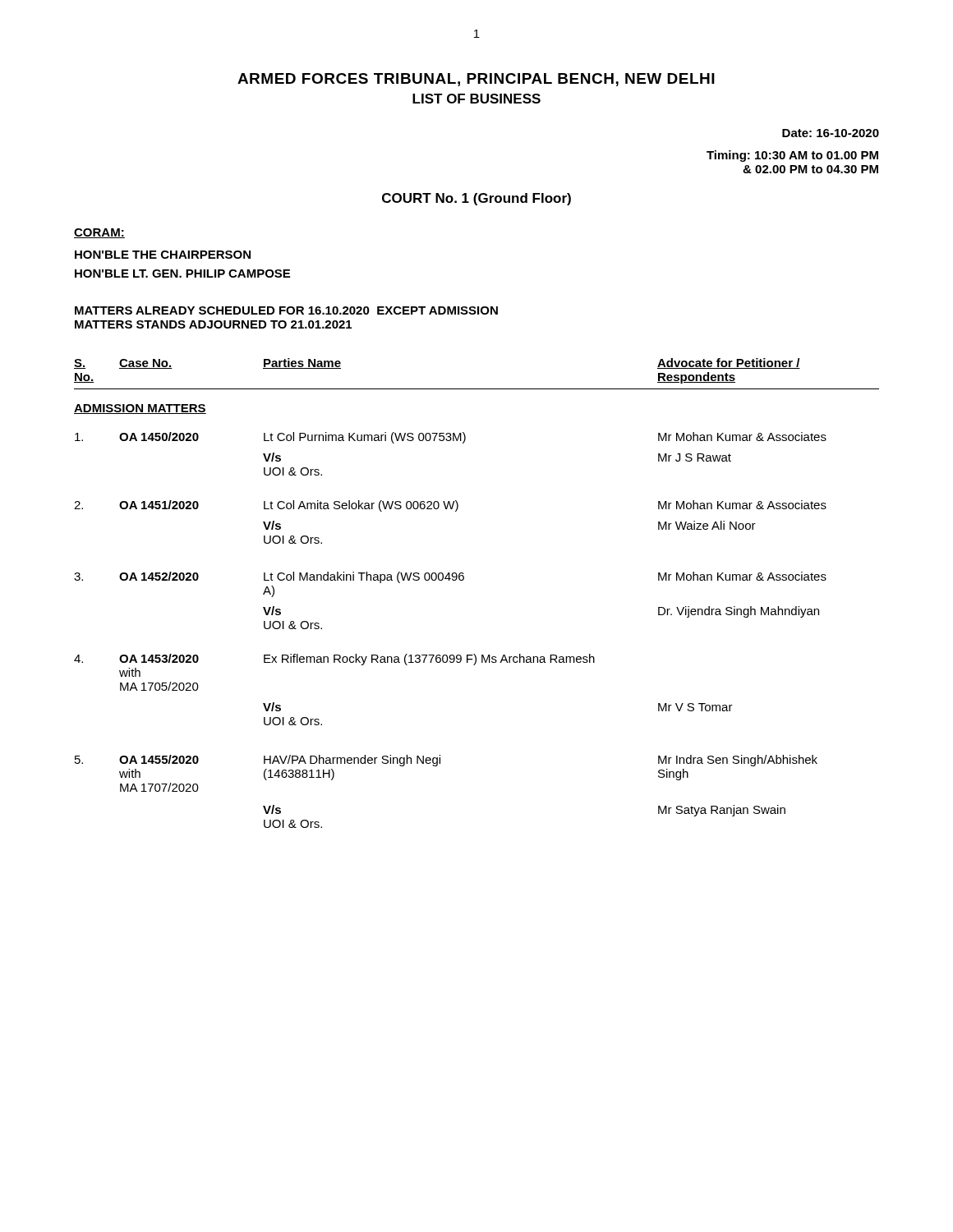Select the block starting "Date: 16-10-2020 Timing: 10:30 AM to 01.00"
This screenshot has width=953, height=1232.
click(831, 133)
